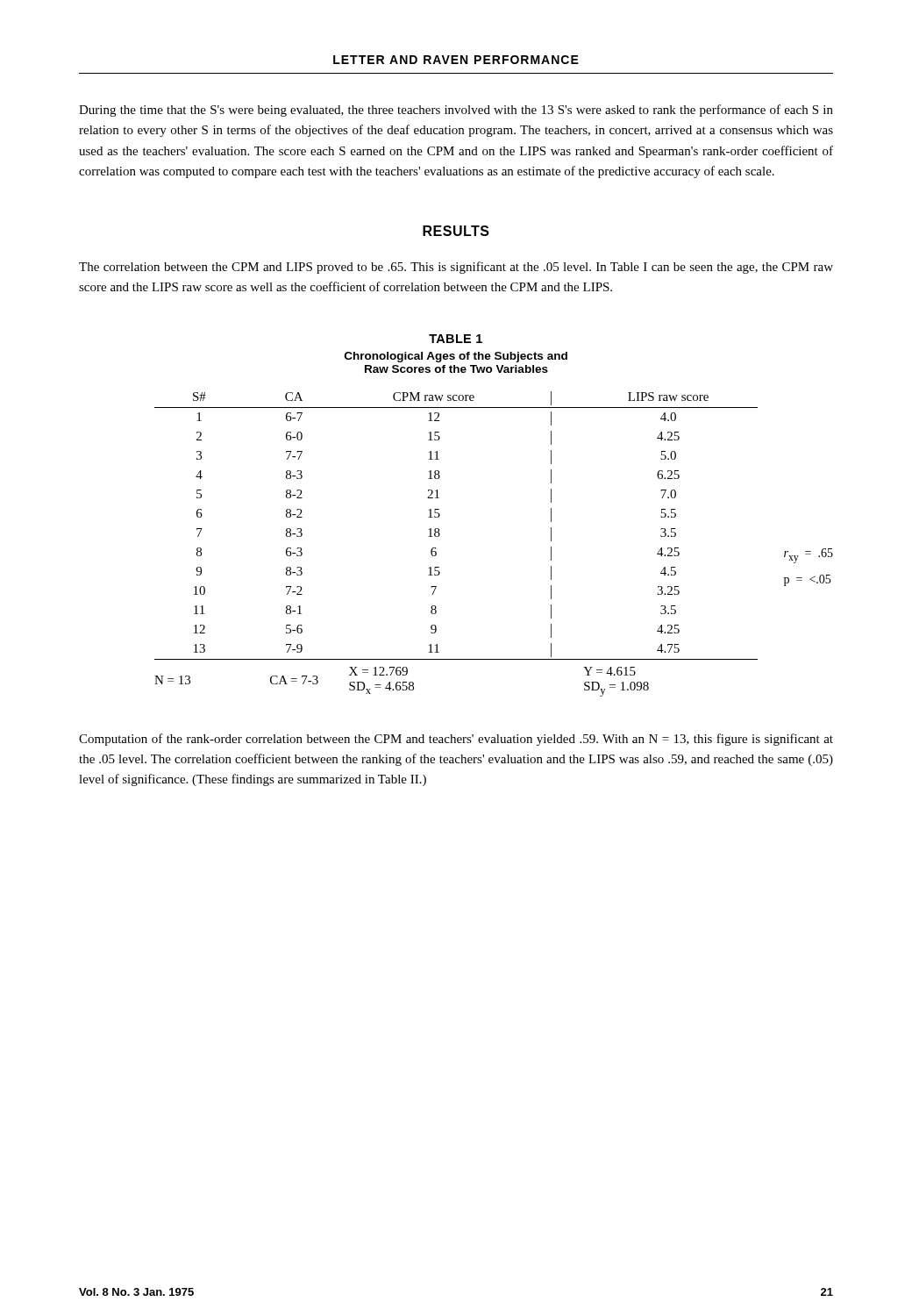
Task: Click on the caption that says "Chronological Ages of the Subjects andRaw Scores"
Action: click(456, 362)
